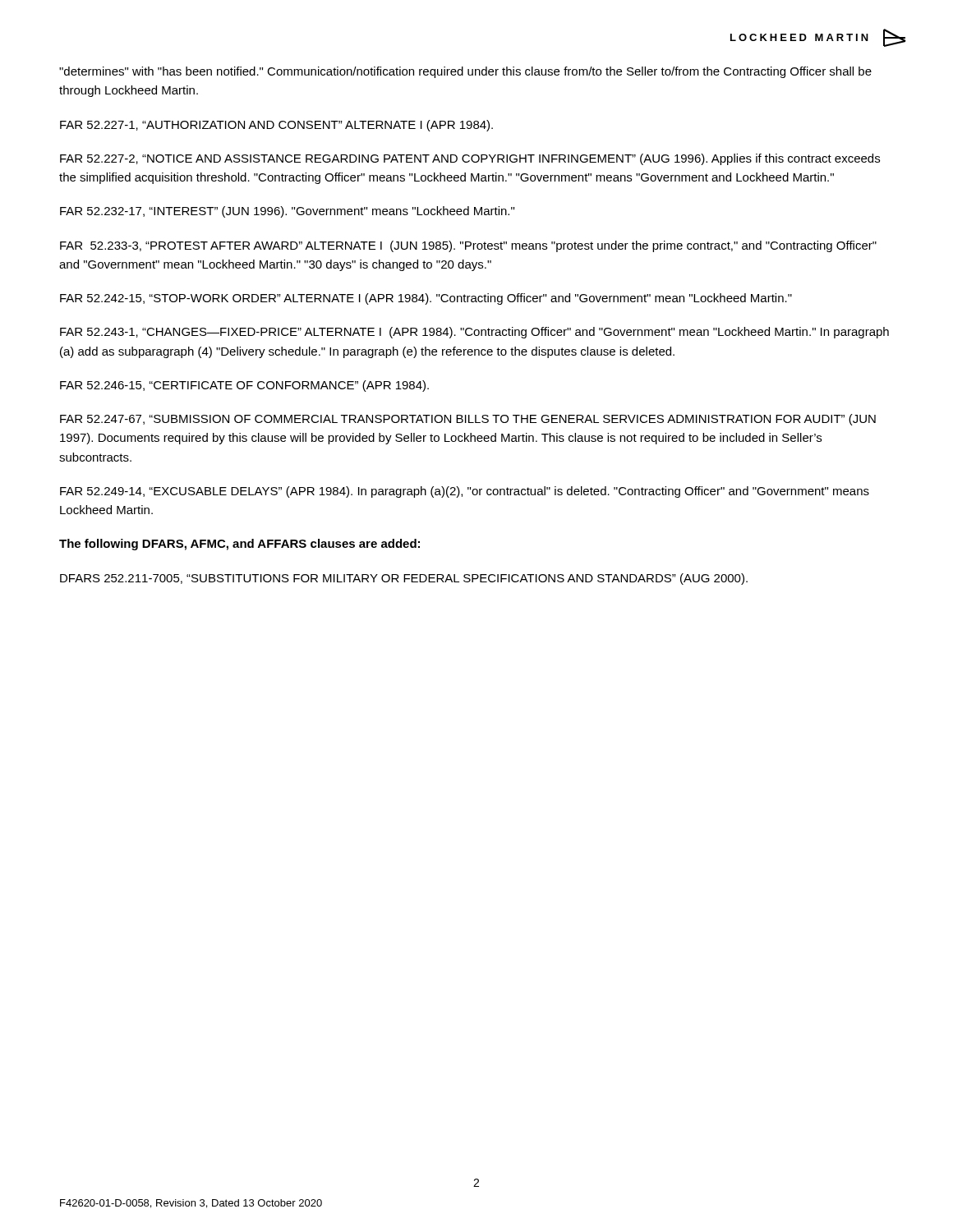Point to the block beginning "FAR 52.243-1, “CHANGES—FIXED-PRICE” ALTERNATE I (APR"
The image size is (953, 1232).
coord(474,341)
